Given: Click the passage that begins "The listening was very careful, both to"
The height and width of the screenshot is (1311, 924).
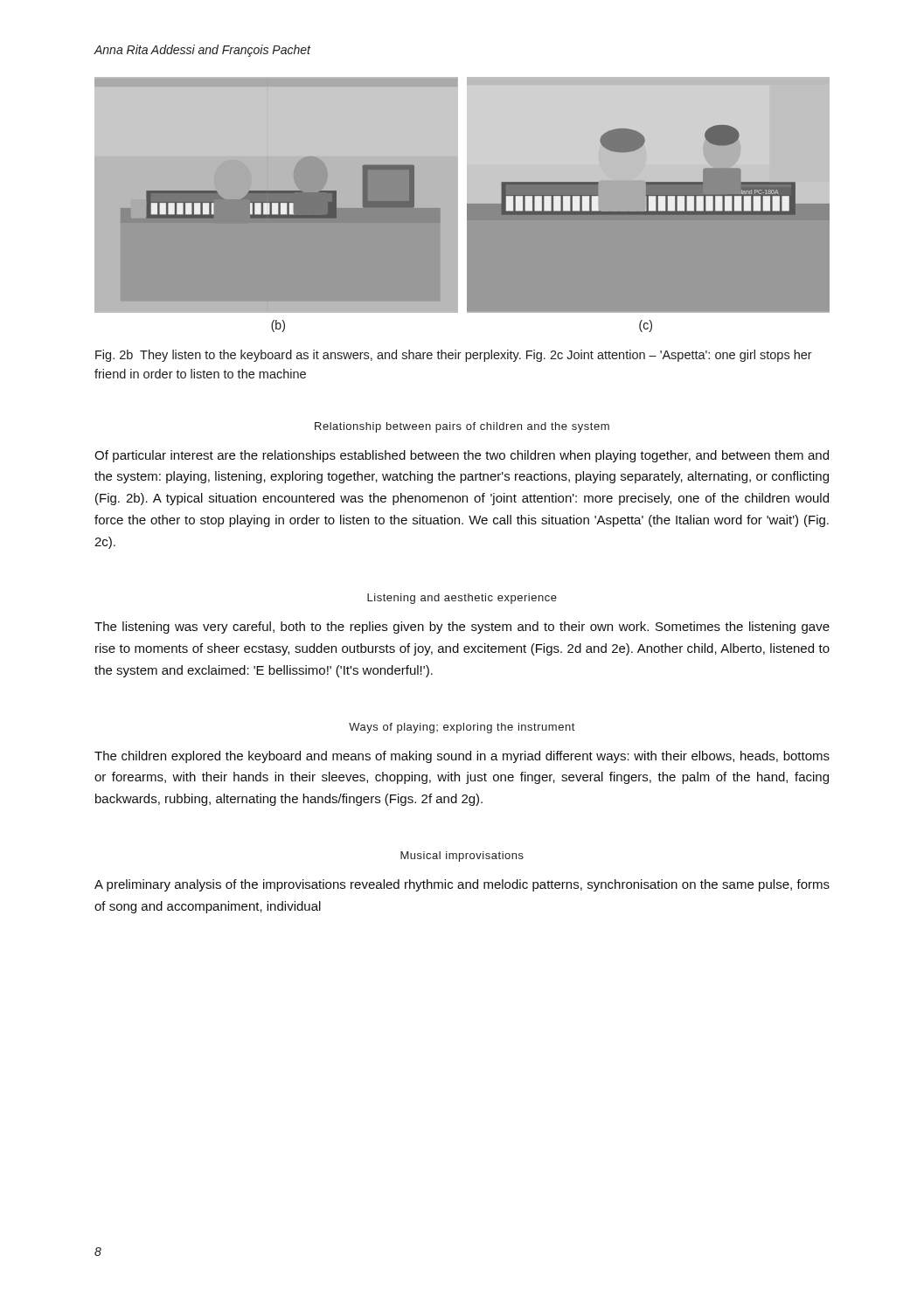Looking at the screenshot, I should click(x=462, y=648).
